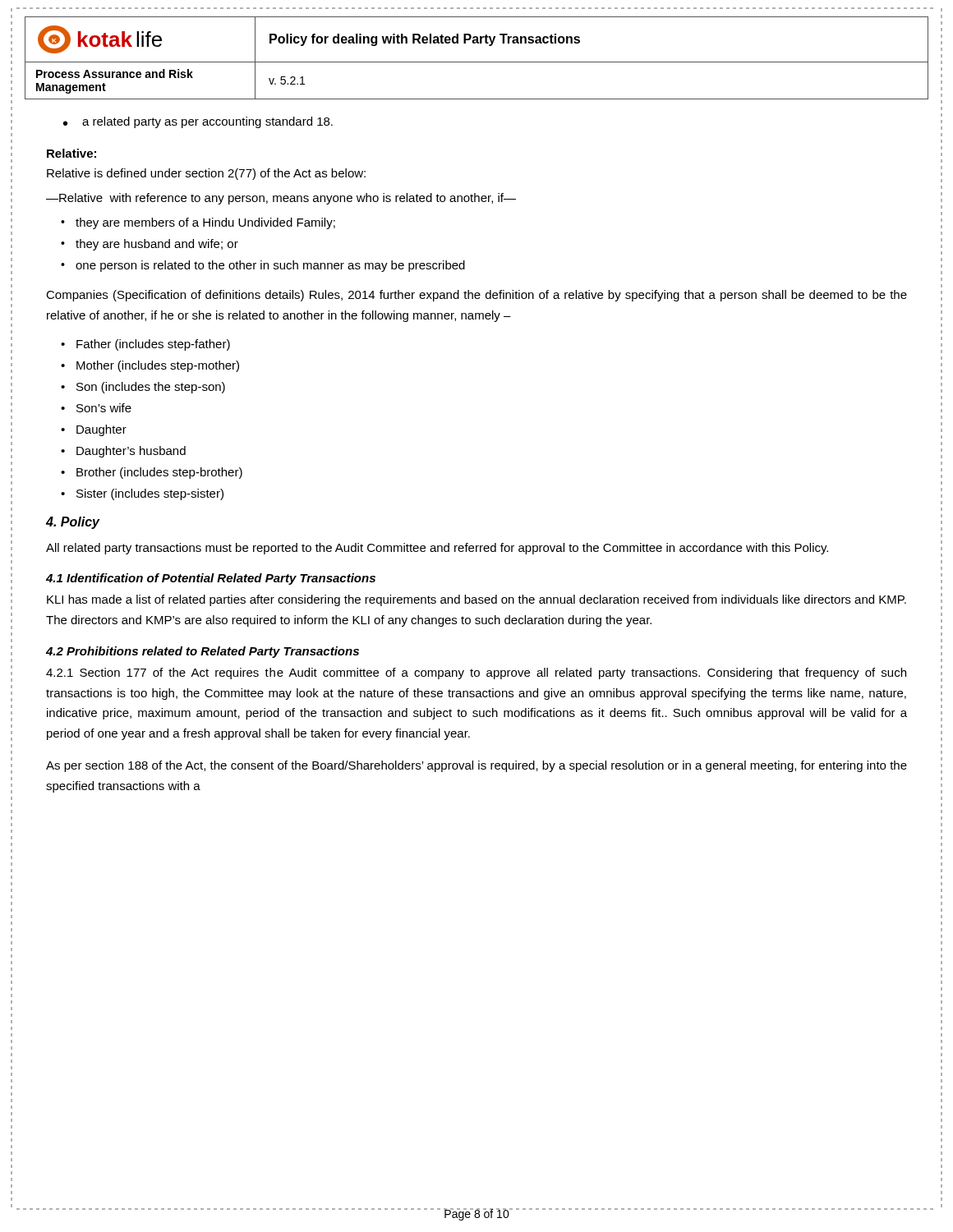Find the text block that says "—Relative with reference"

click(x=281, y=198)
